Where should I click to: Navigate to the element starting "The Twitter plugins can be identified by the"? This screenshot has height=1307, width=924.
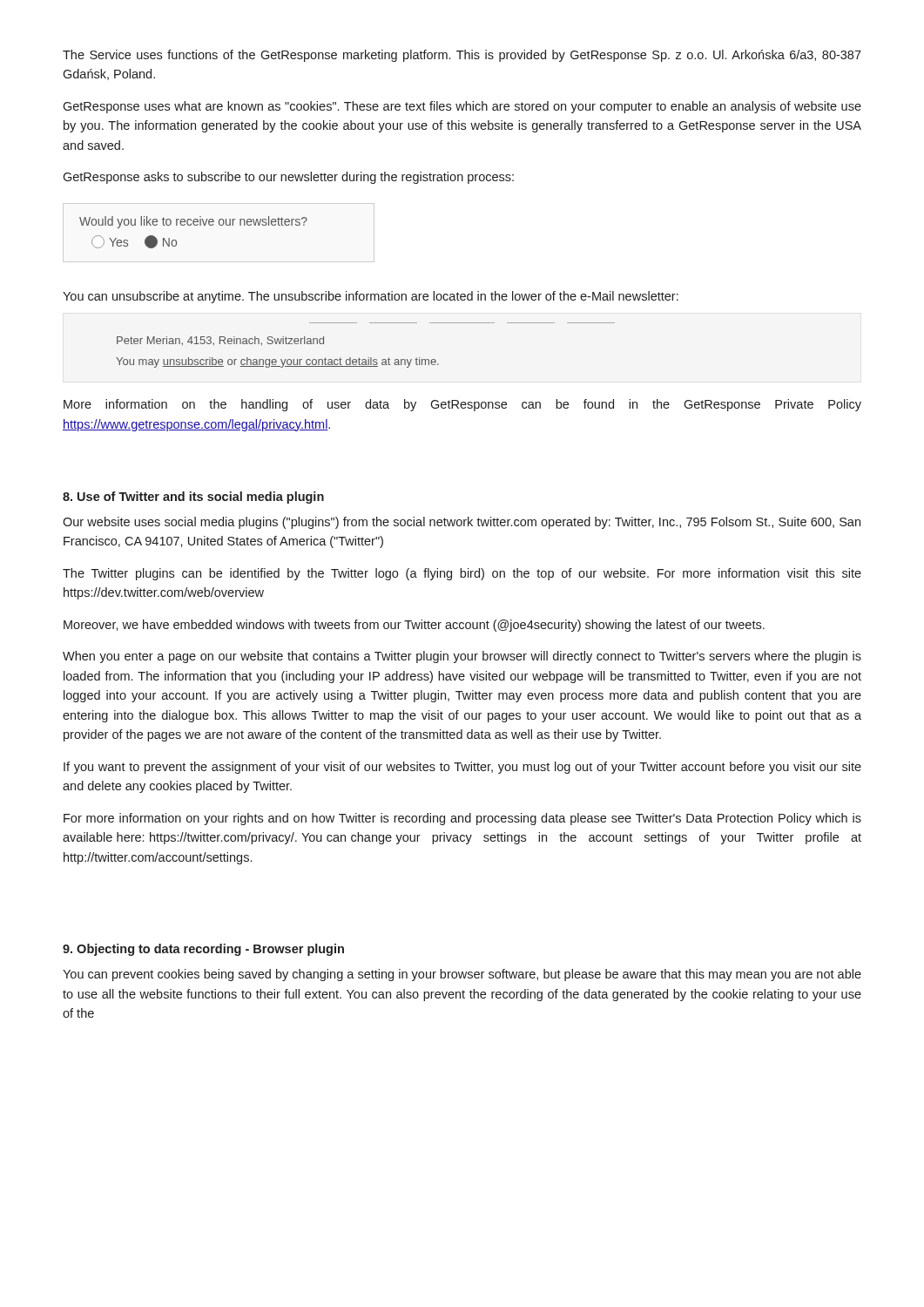(462, 583)
